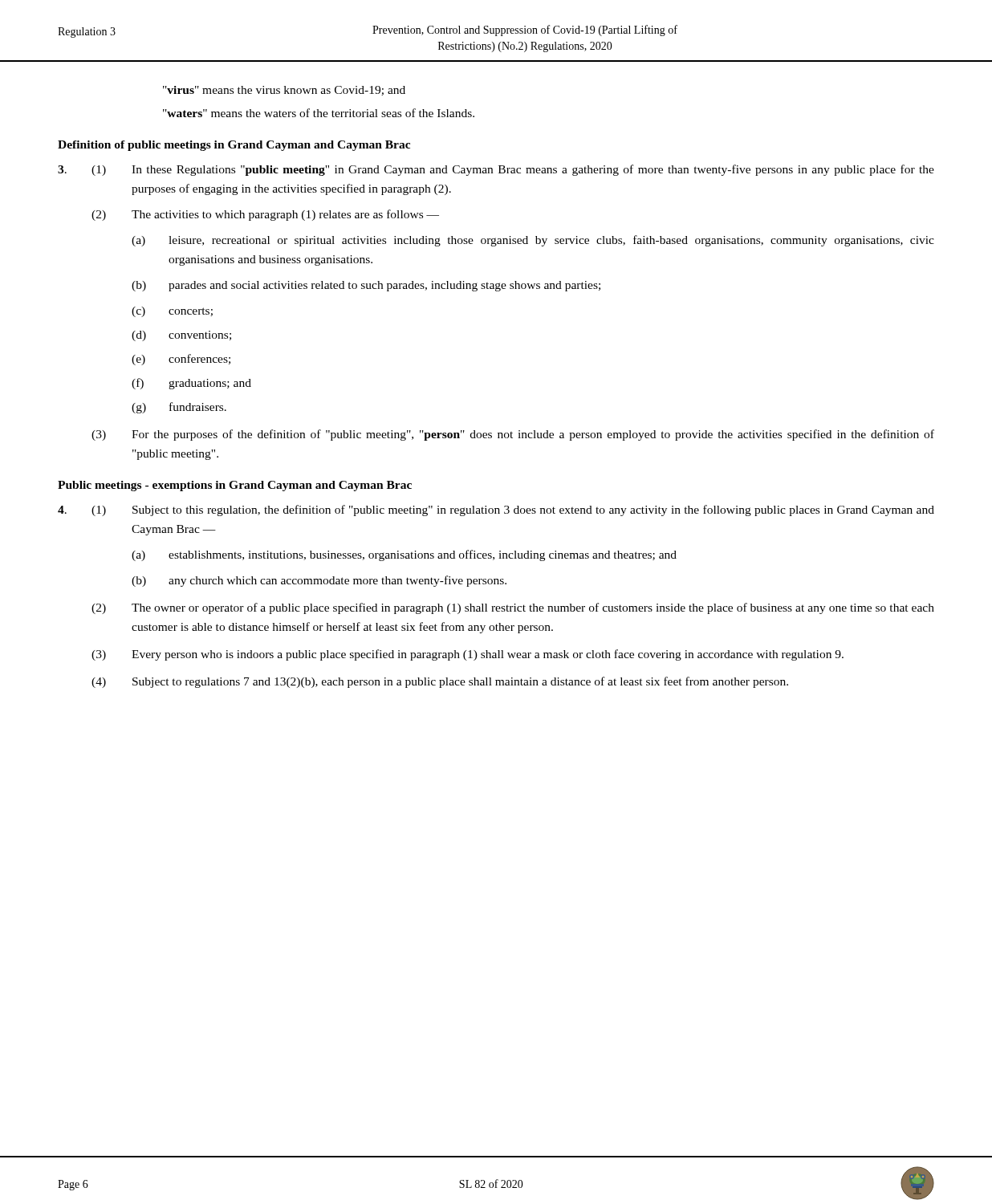Navigate to the text block starting "(a) leisure, recreational or"

[496, 249]
